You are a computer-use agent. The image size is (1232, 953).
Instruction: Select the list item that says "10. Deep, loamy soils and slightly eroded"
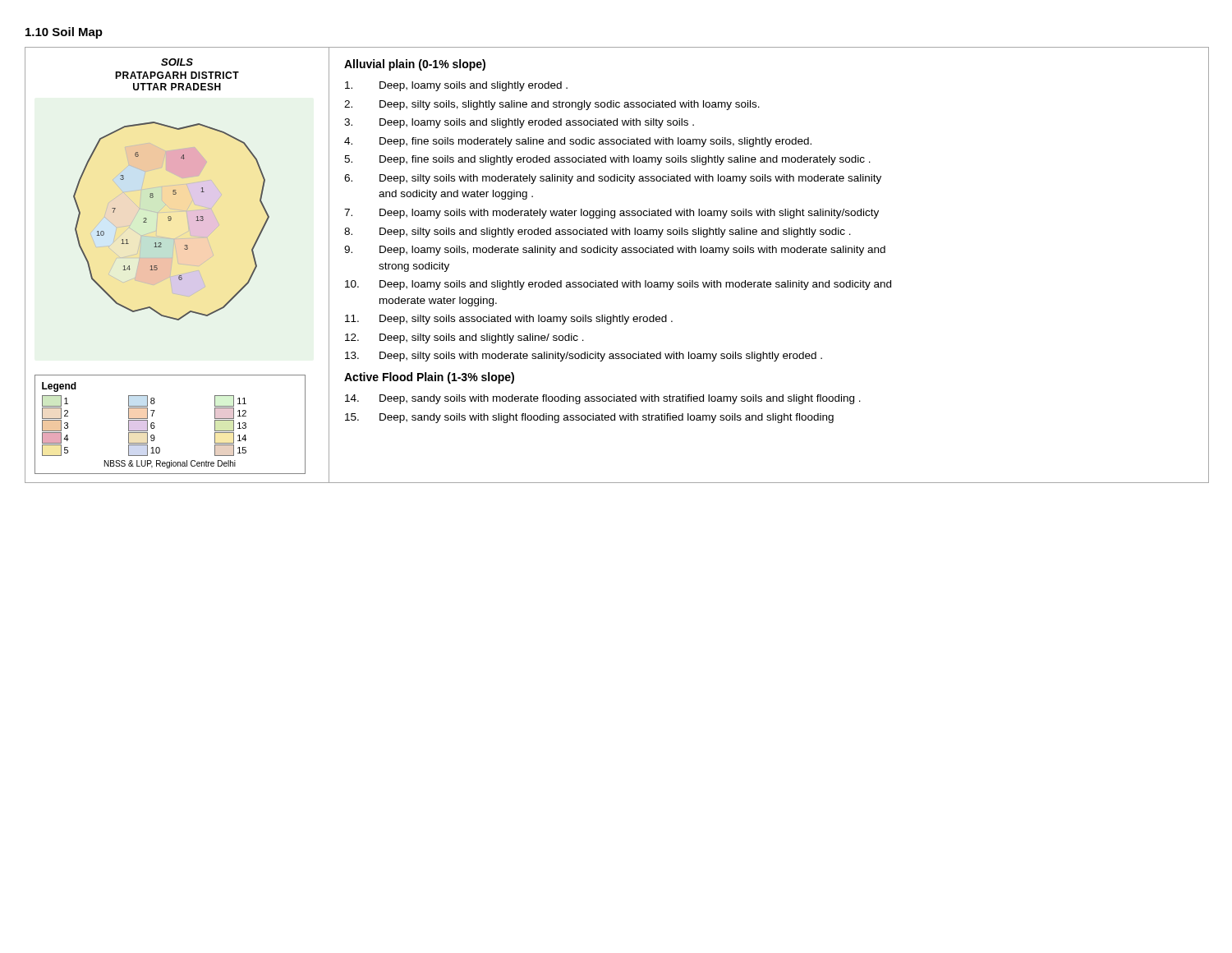[x=618, y=292]
